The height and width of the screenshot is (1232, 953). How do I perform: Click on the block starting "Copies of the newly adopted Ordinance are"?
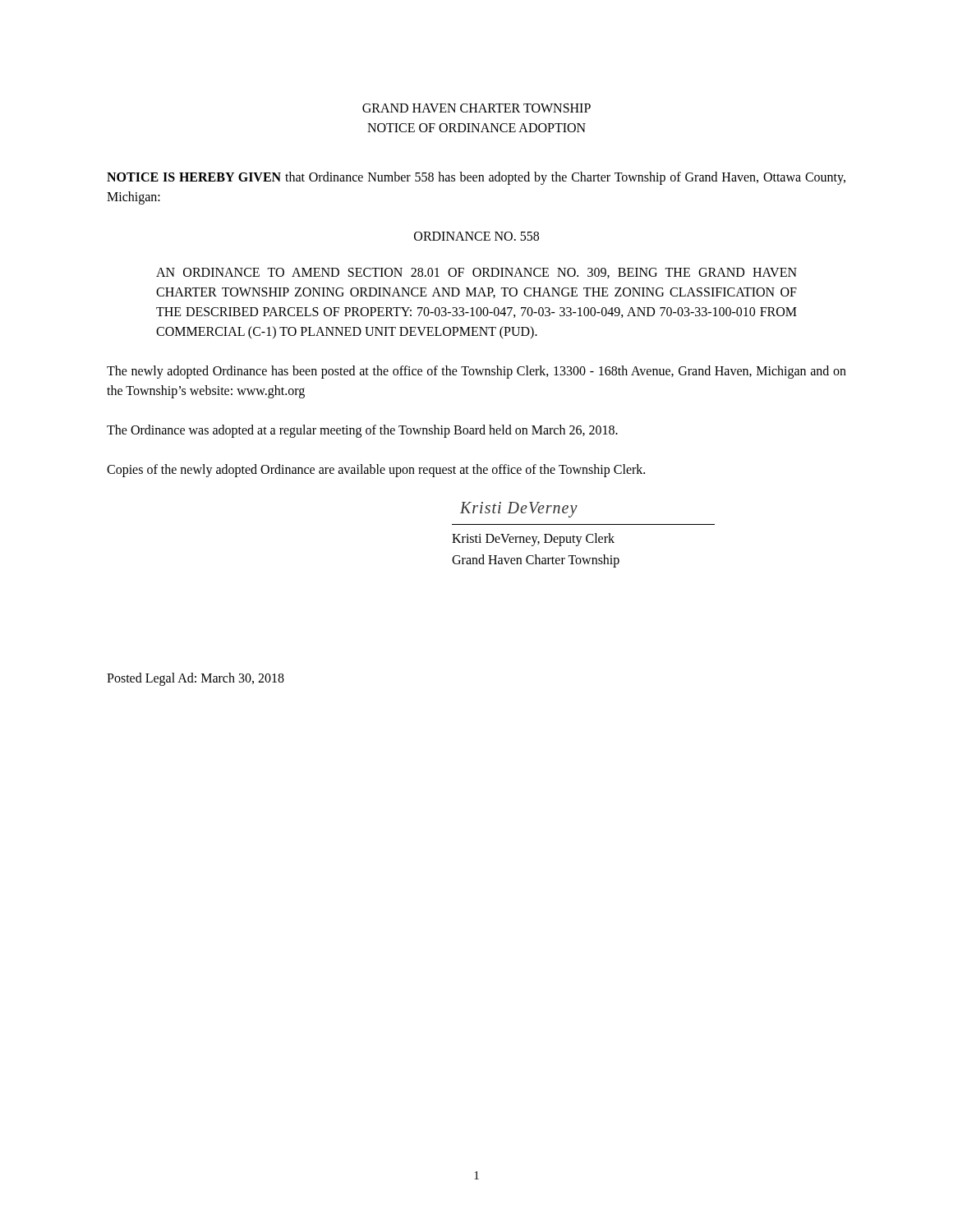376,469
